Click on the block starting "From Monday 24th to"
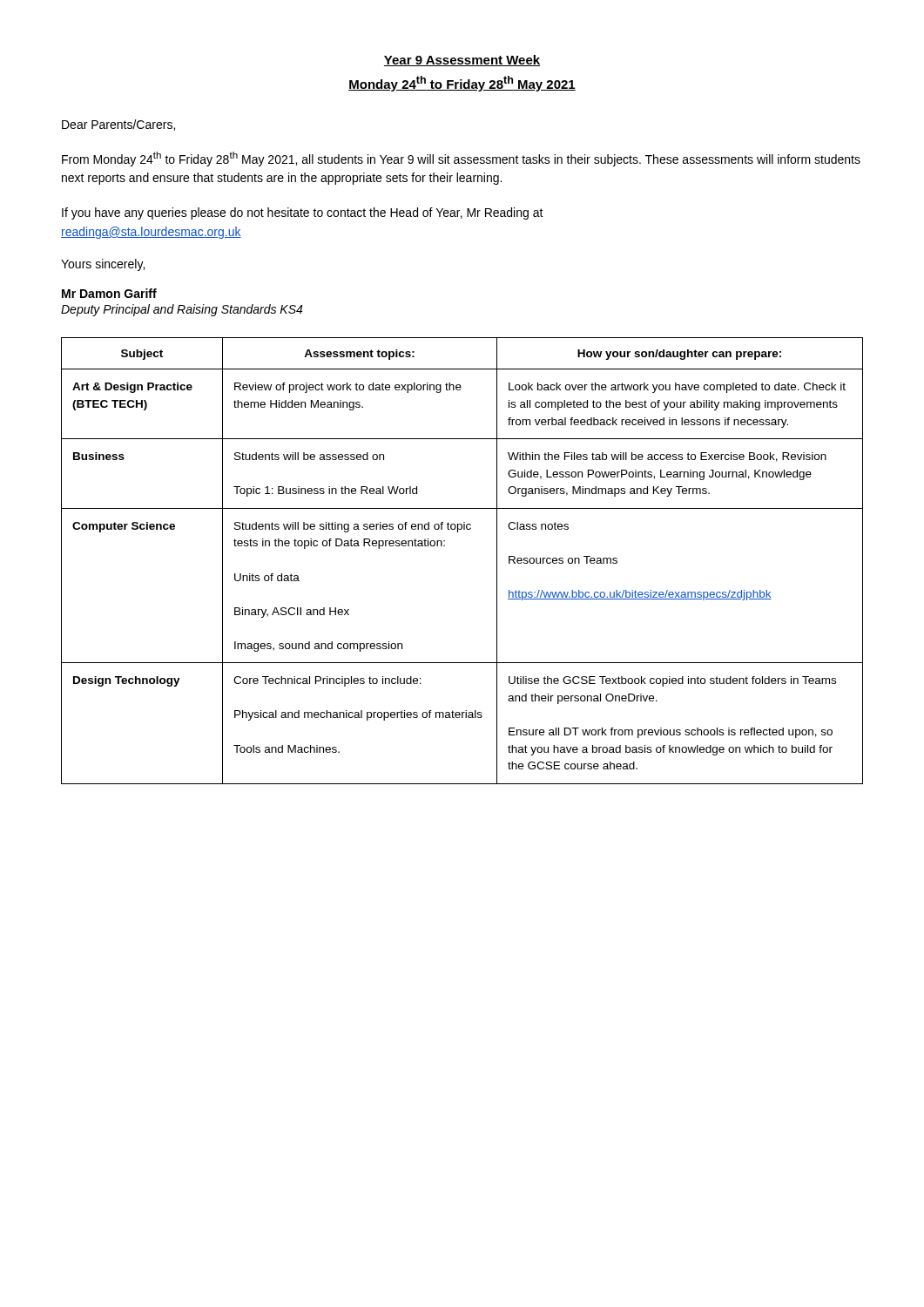The height and width of the screenshot is (1307, 924). [461, 167]
